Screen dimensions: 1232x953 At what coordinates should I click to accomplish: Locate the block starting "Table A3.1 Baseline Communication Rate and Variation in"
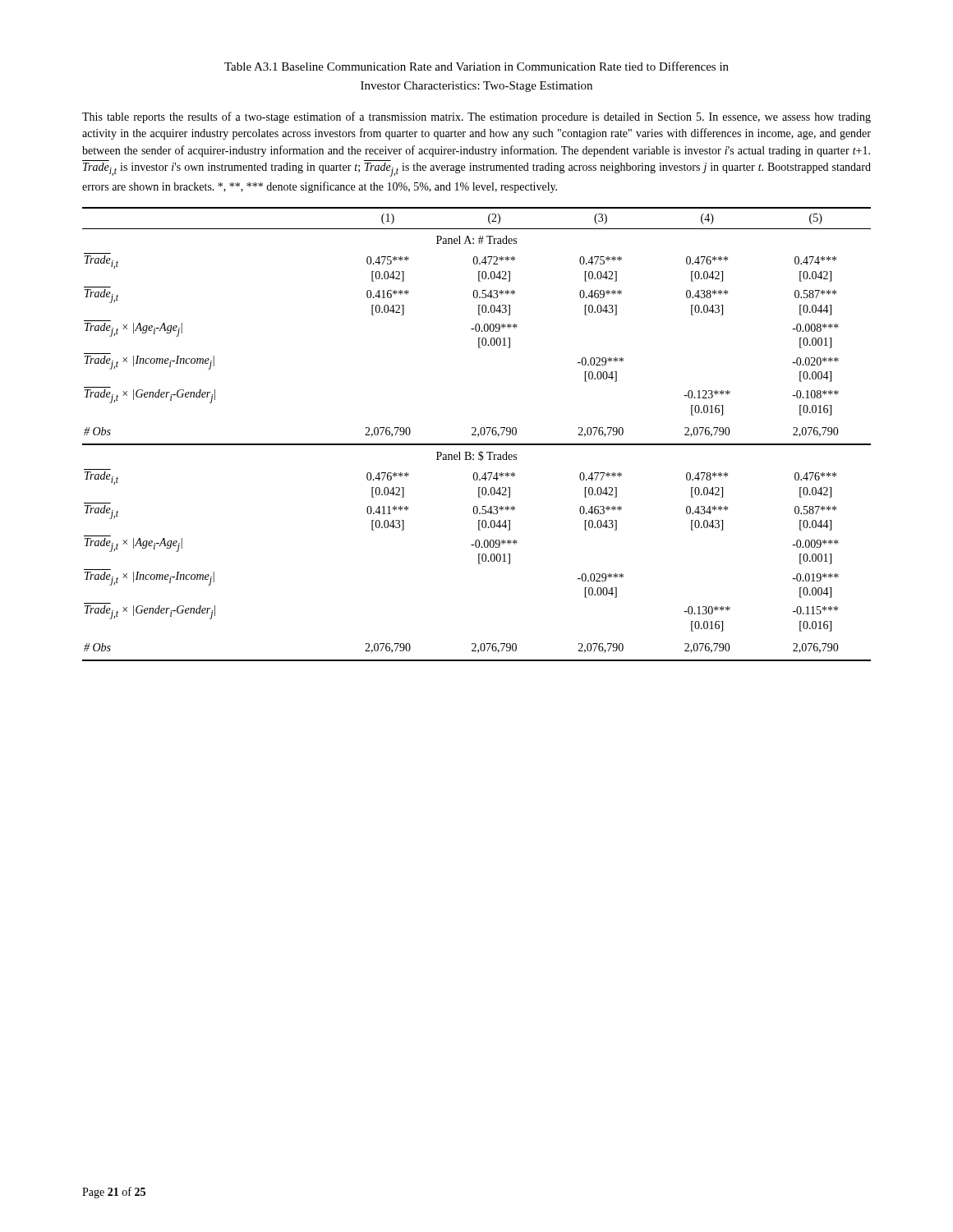pos(476,76)
